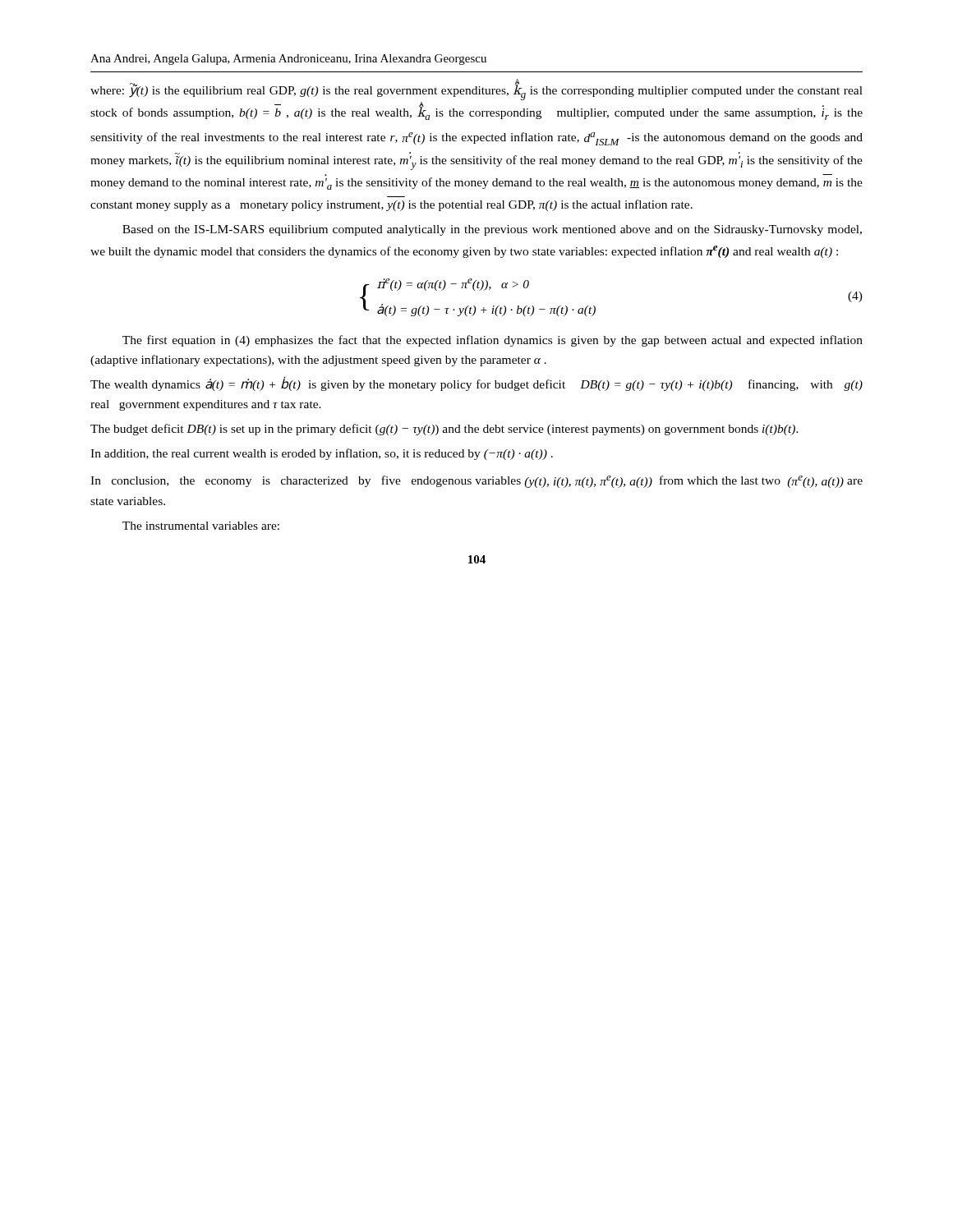Select the text starting "In addition, the"

(x=322, y=453)
